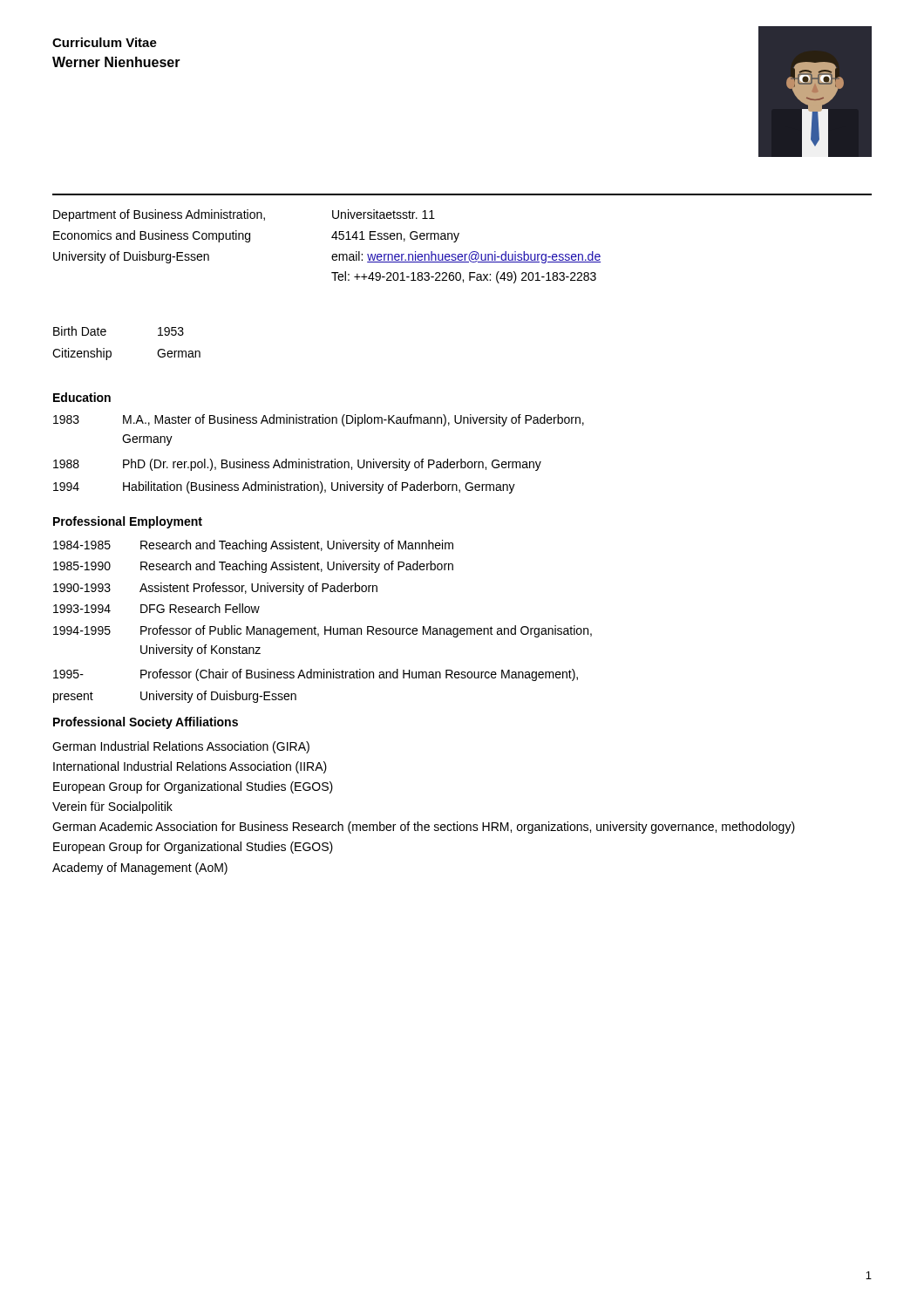Find the list item that reads "German Industrial Relations"
The width and height of the screenshot is (924, 1308).
coord(181,746)
